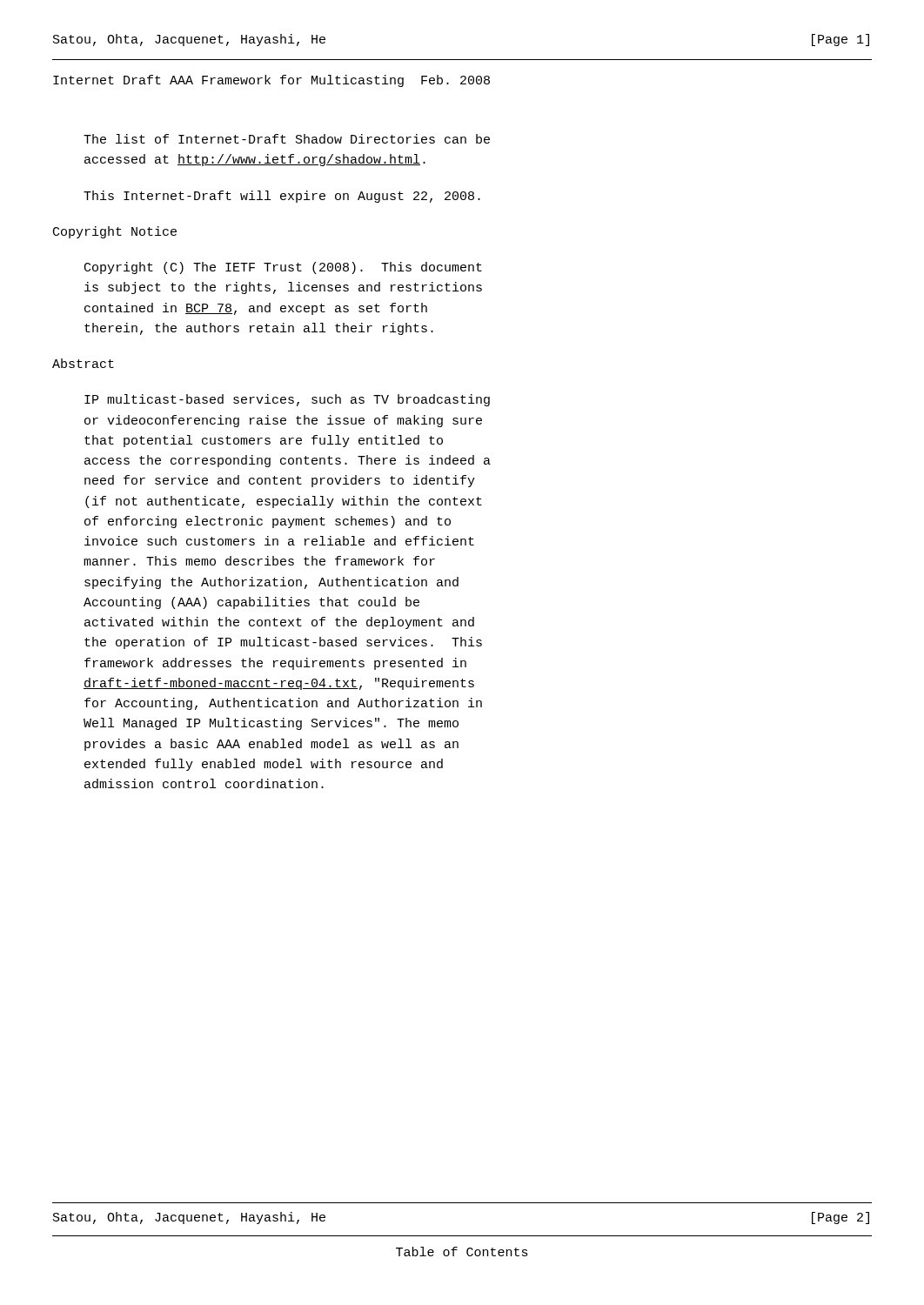Click where it says "Table of Contents"
924x1305 pixels.
[x=462, y=1253]
